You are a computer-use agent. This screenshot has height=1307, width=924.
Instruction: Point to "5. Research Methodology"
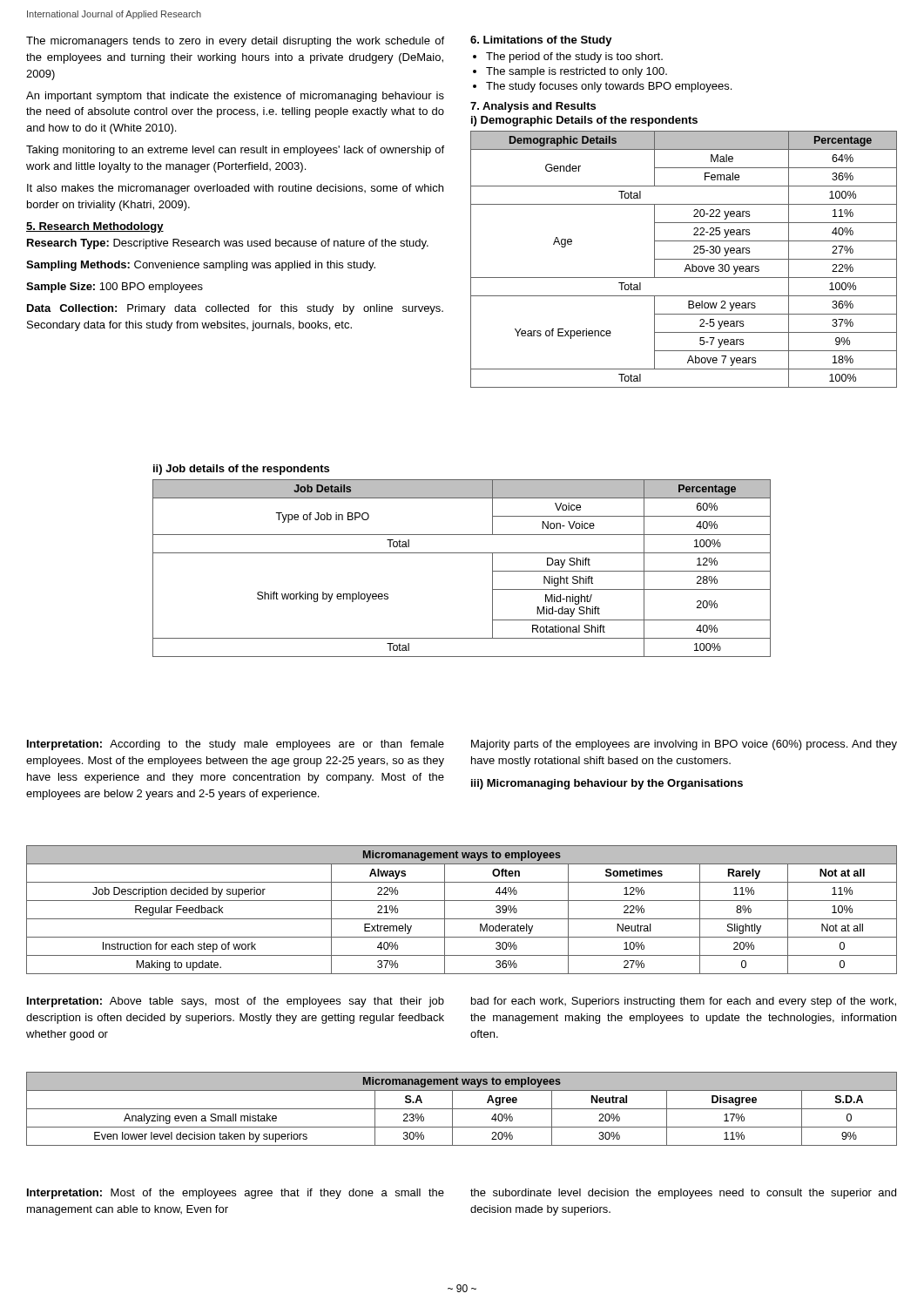(95, 227)
